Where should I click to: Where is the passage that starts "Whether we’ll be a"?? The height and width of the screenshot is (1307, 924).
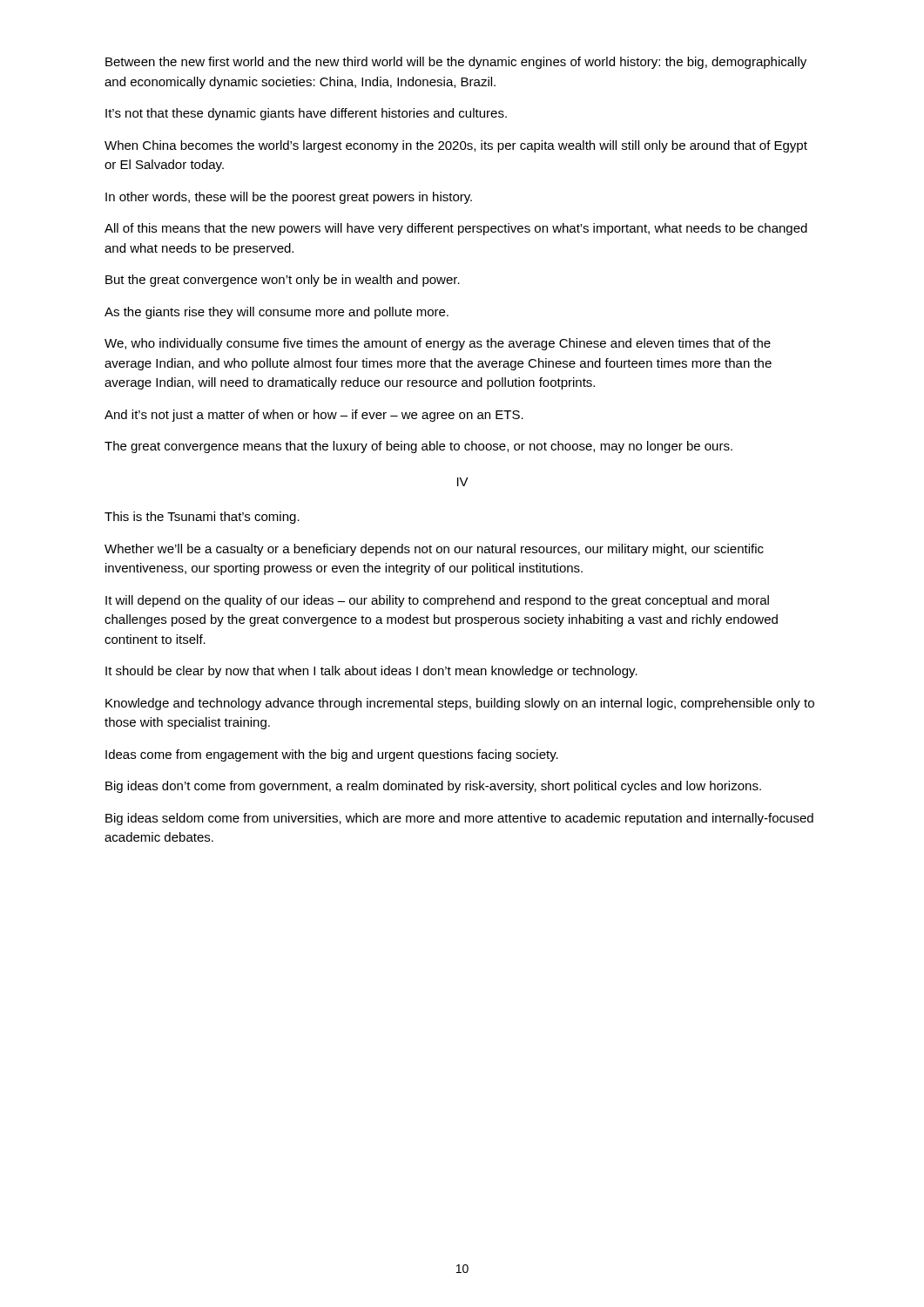tap(434, 558)
